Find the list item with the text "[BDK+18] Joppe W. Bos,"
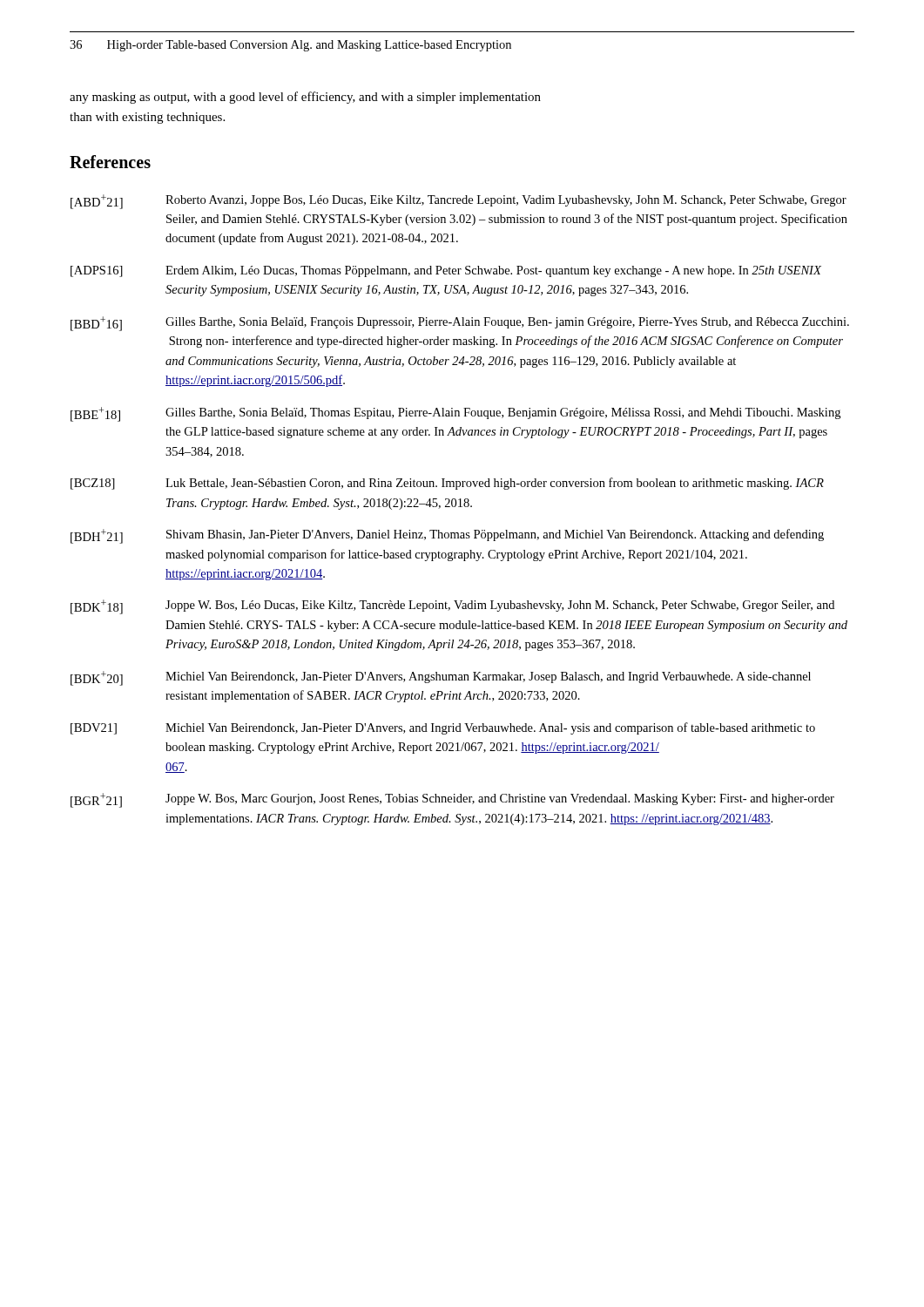Image resolution: width=924 pixels, height=1307 pixels. (x=462, y=625)
